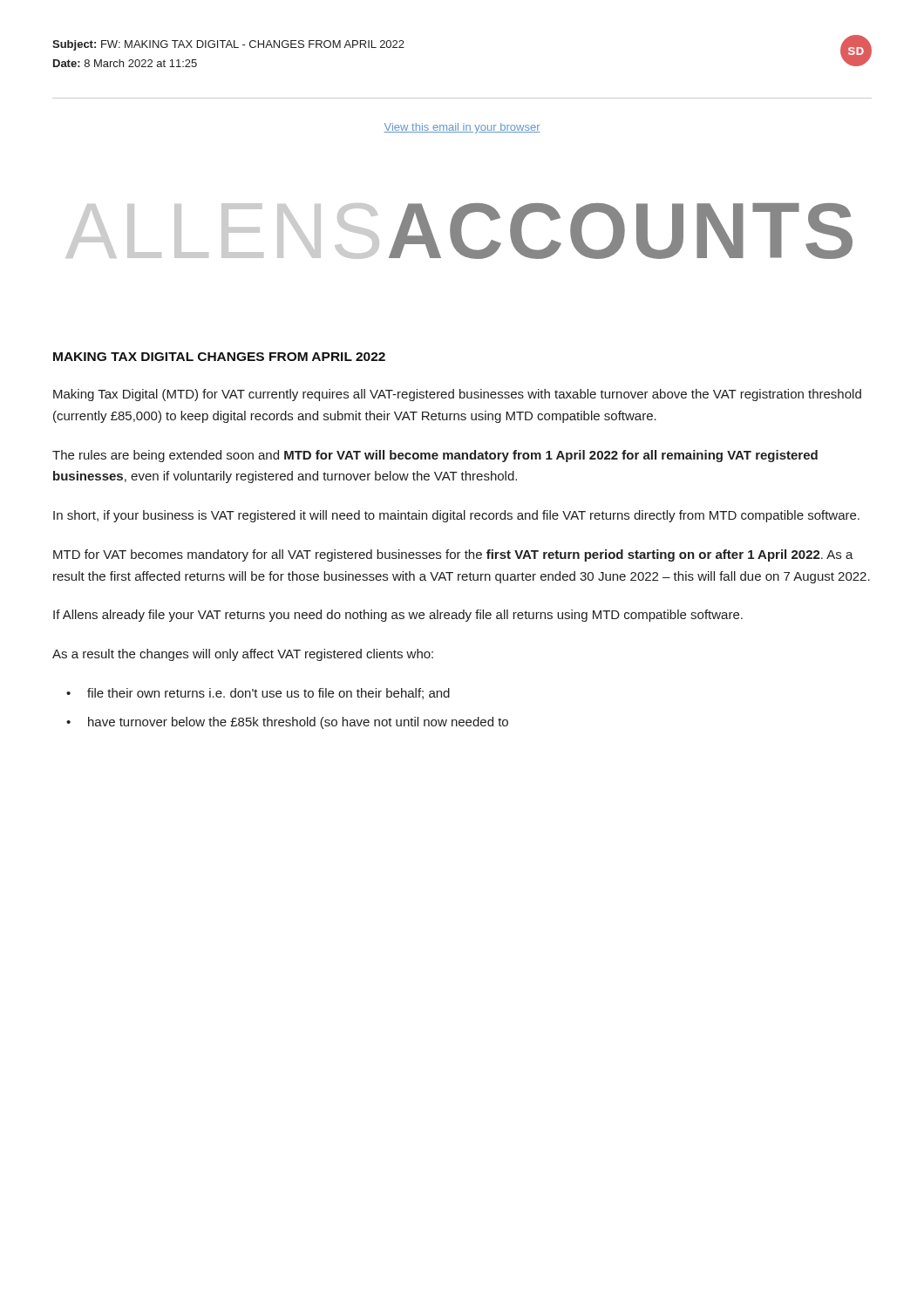Image resolution: width=924 pixels, height=1308 pixels.
Task: Point to the text starting "The rules are being extended"
Action: (435, 465)
